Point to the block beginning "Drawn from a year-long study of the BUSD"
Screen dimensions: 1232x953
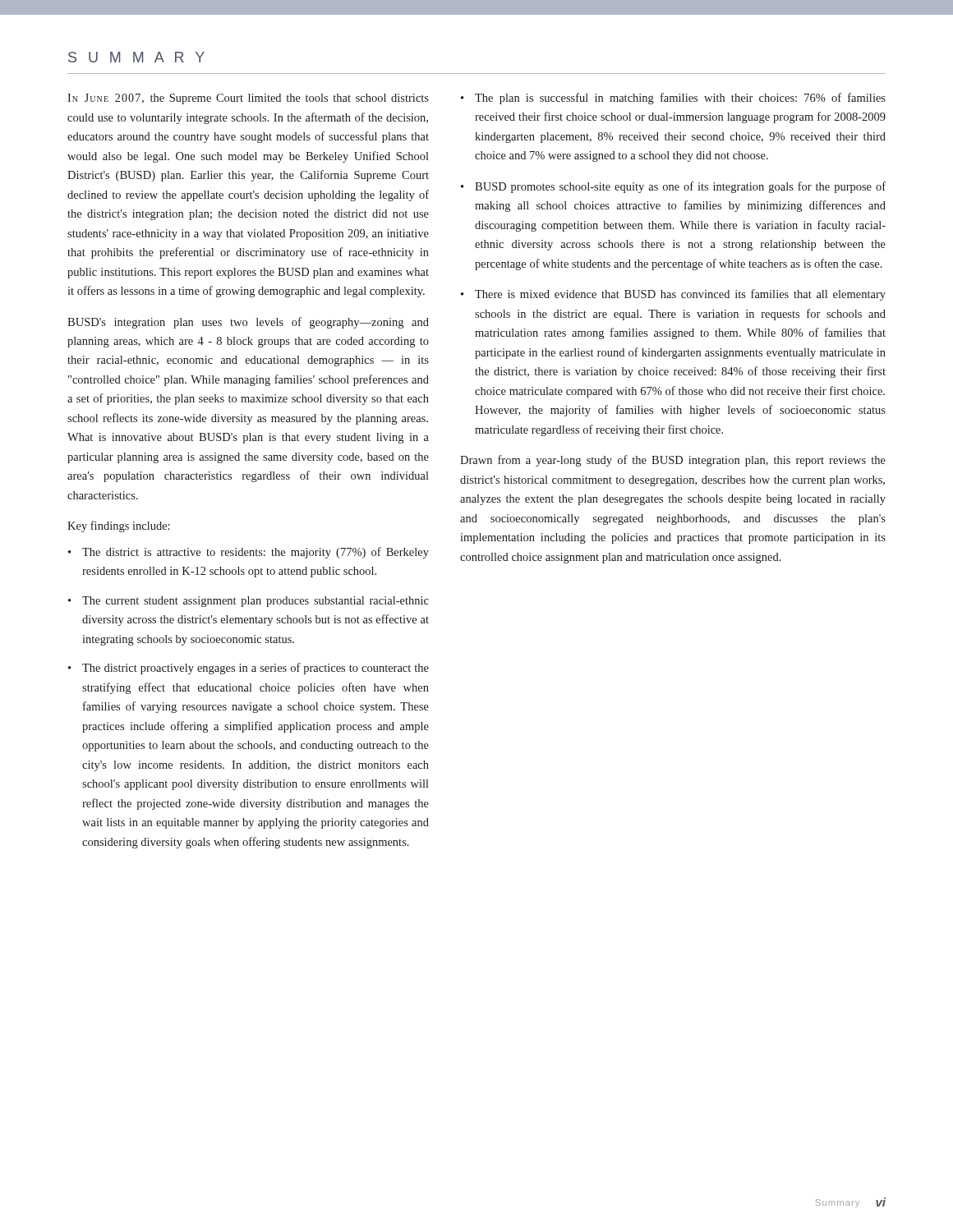[x=673, y=509]
